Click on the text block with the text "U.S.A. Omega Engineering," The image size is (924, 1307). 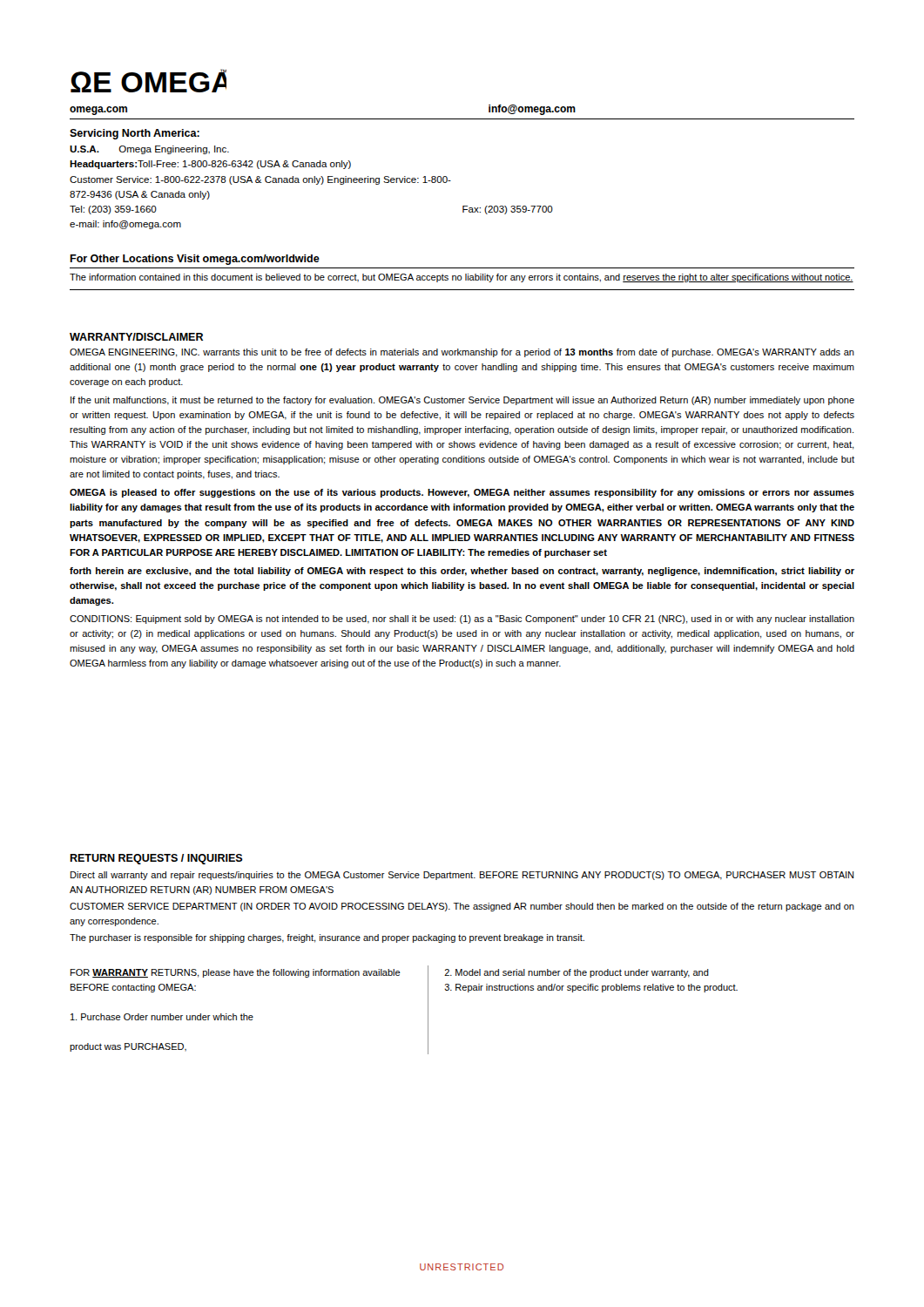(x=311, y=187)
